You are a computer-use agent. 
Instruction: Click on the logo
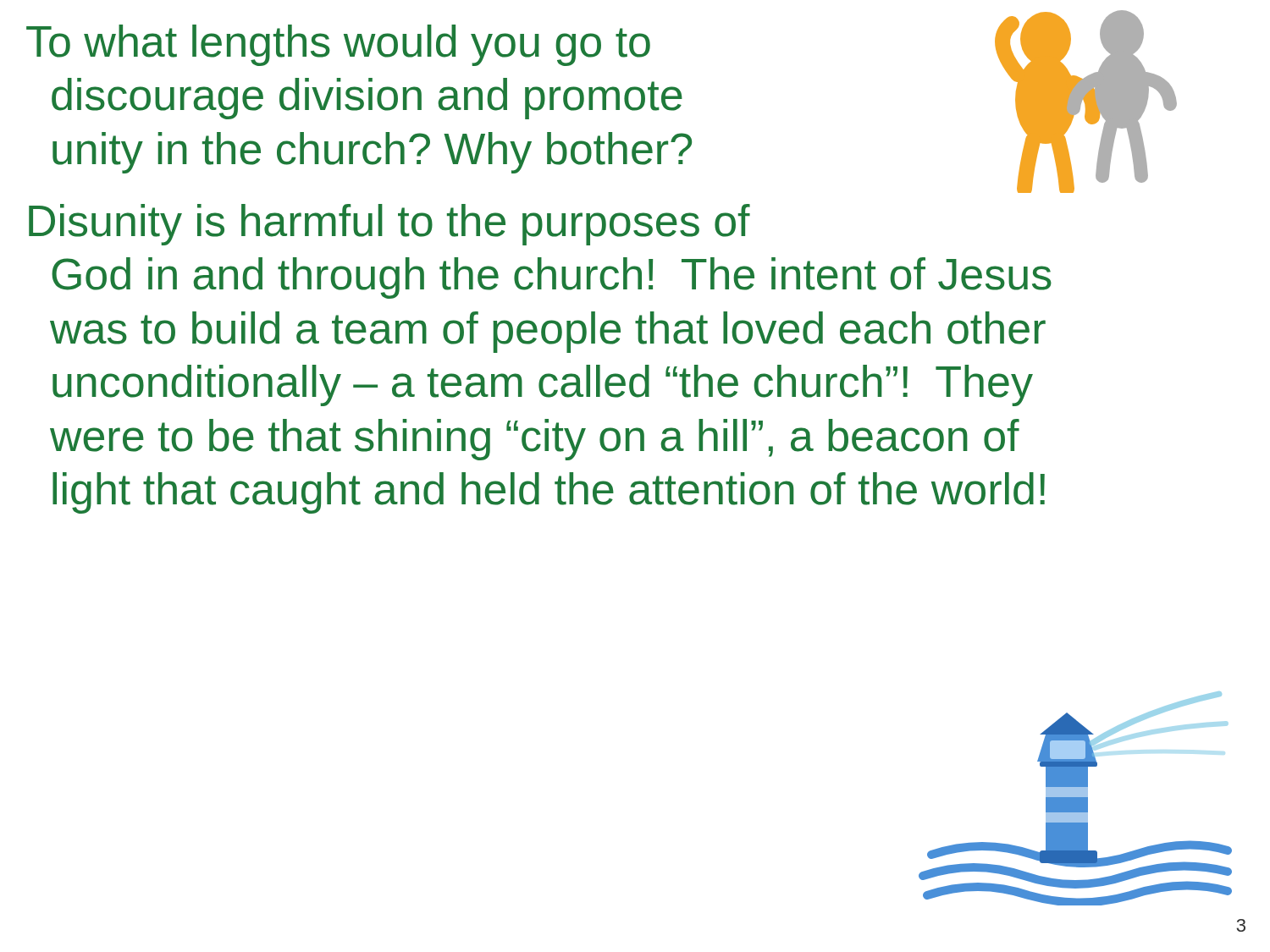click(x=1075, y=791)
